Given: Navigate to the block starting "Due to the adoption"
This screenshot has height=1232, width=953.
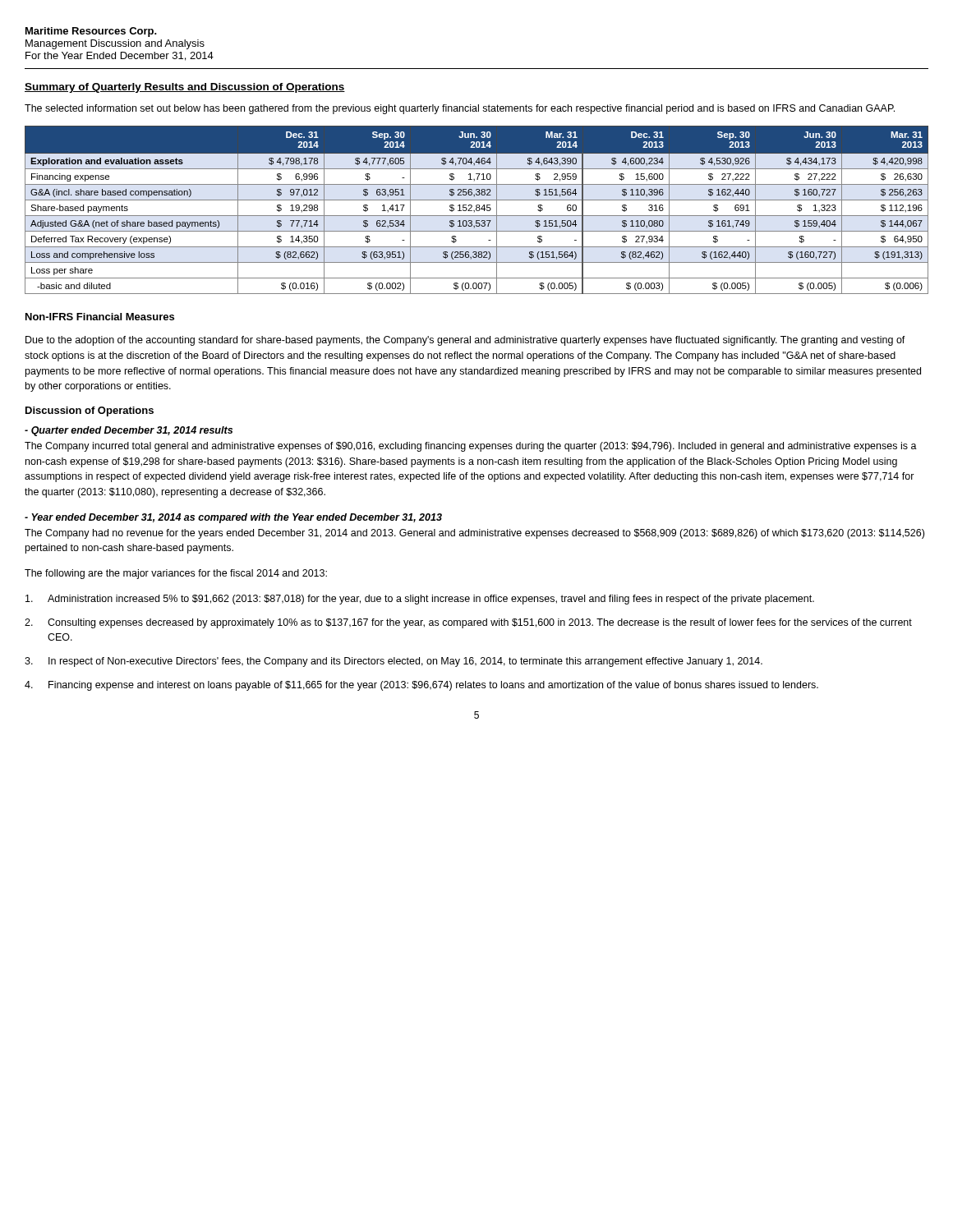Looking at the screenshot, I should (476, 364).
